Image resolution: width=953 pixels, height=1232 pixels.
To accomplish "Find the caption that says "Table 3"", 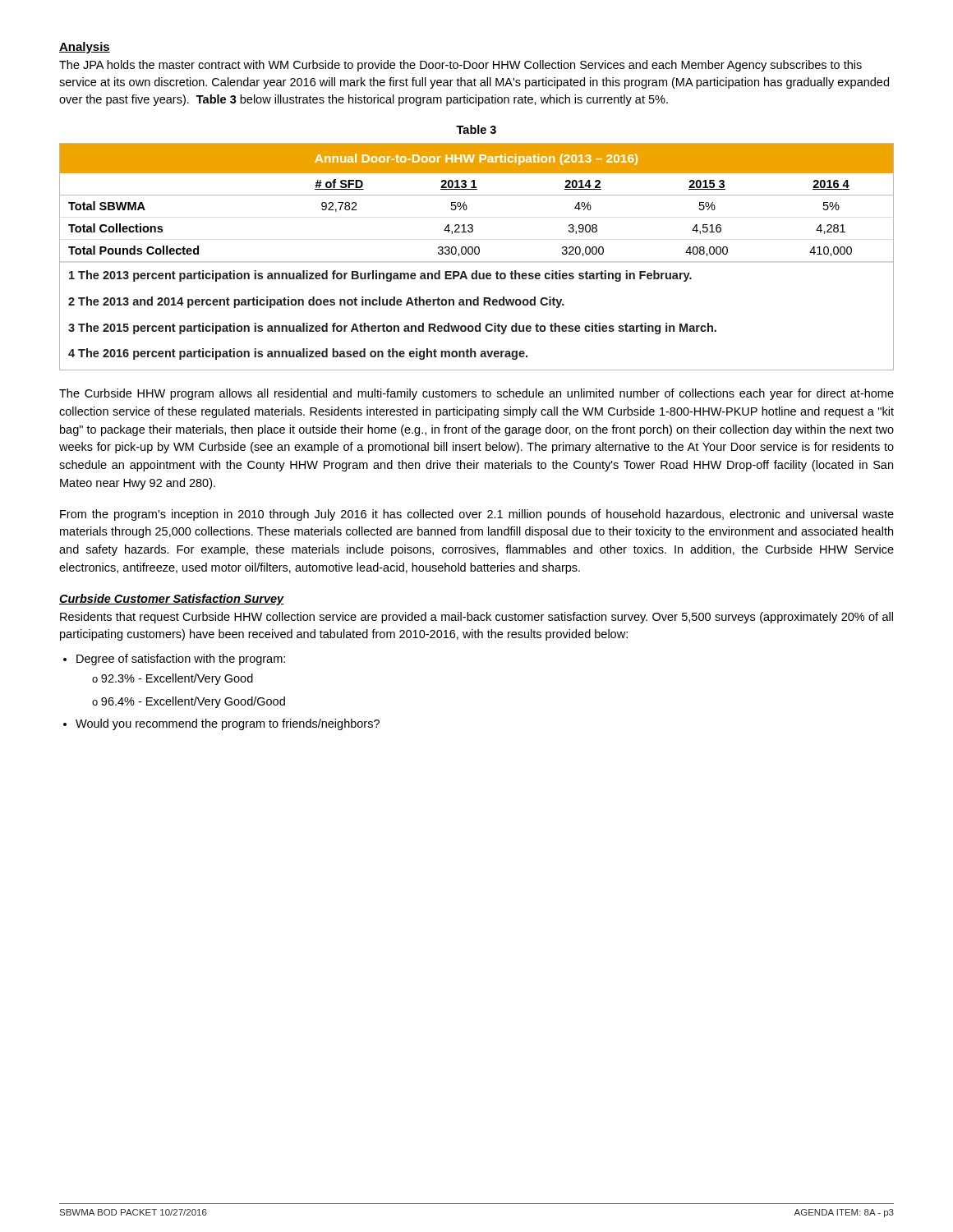I will click(476, 130).
